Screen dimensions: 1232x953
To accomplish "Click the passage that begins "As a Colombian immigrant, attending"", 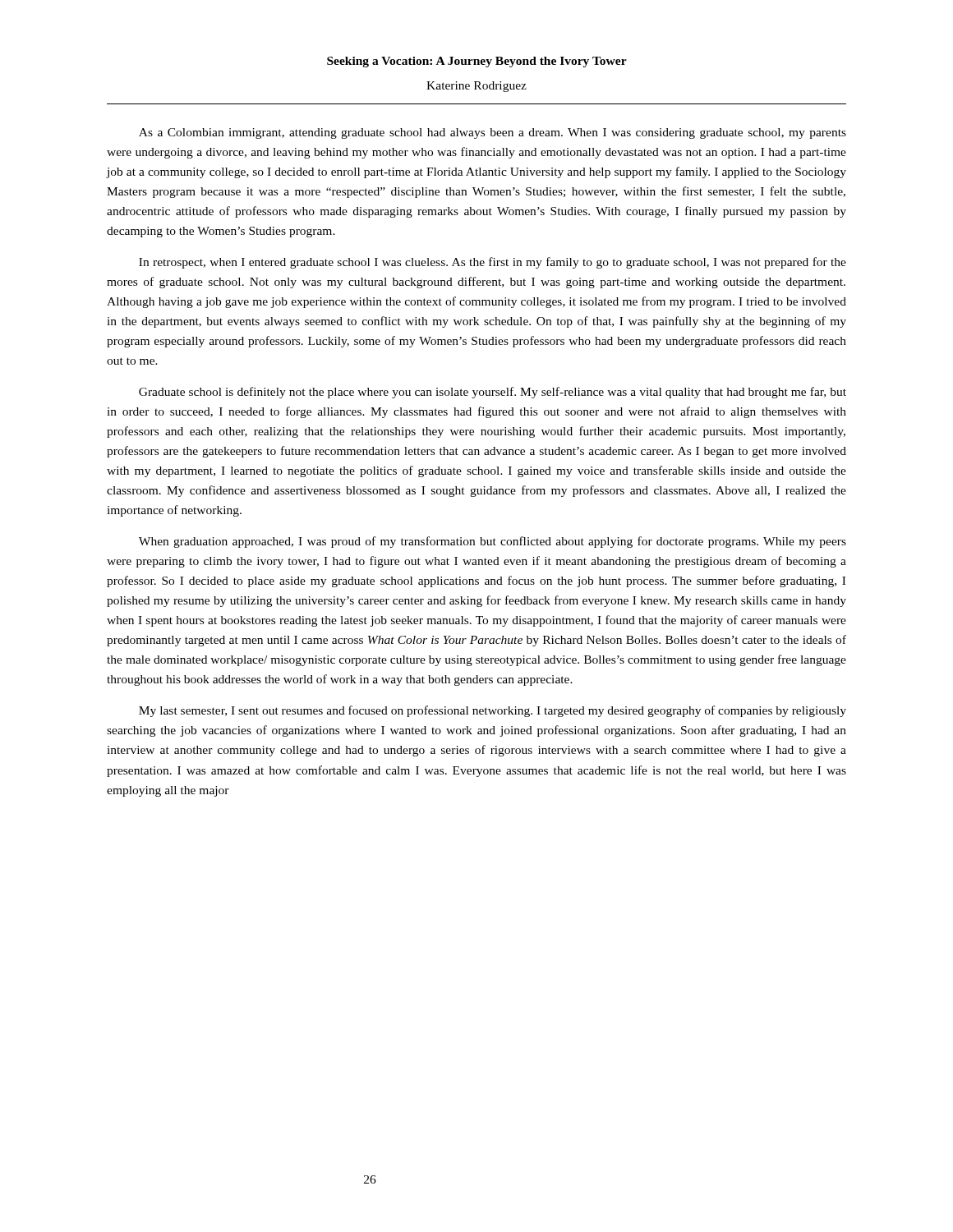I will pos(476,182).
